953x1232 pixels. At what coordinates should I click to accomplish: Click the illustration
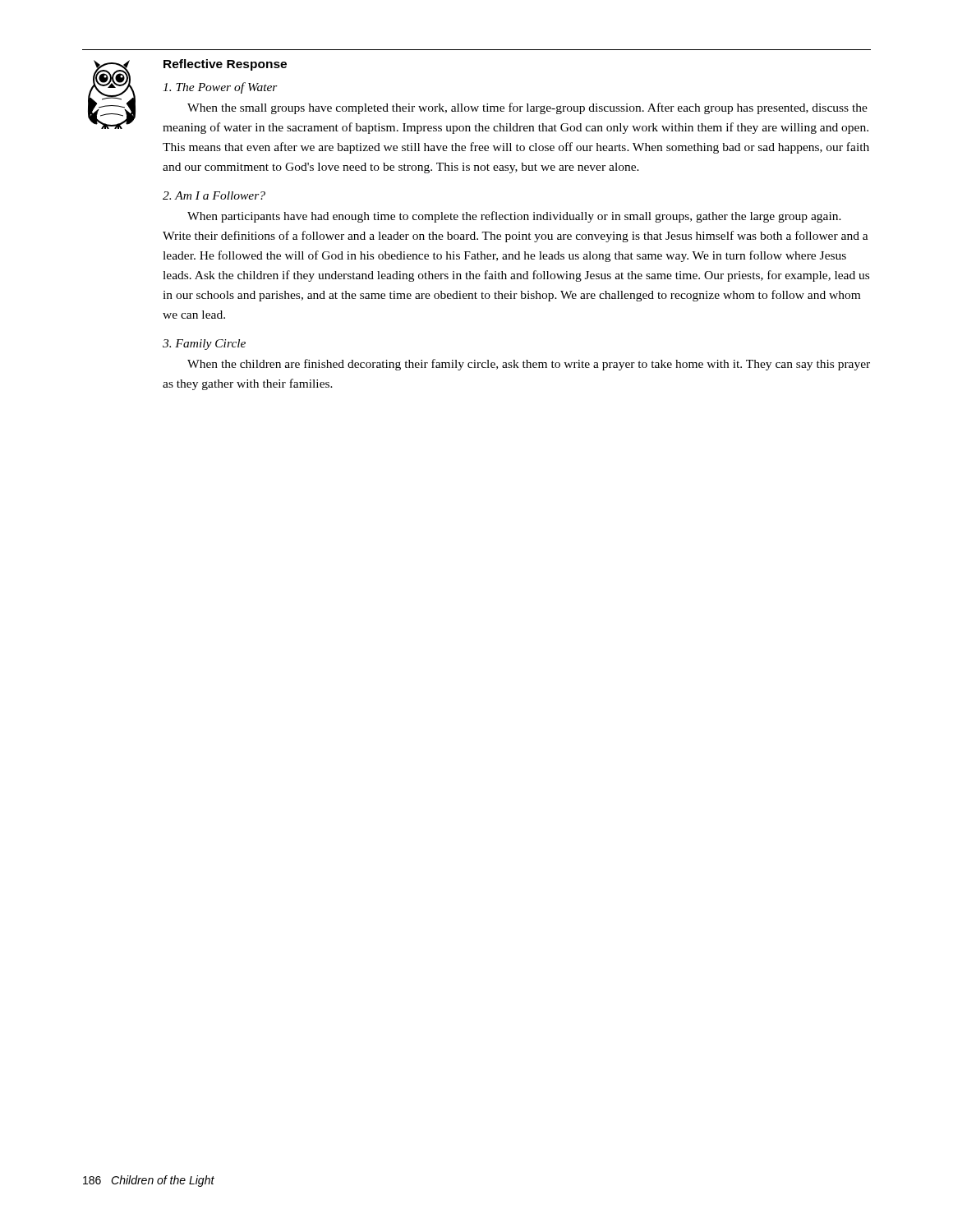[x=115, y=95]
